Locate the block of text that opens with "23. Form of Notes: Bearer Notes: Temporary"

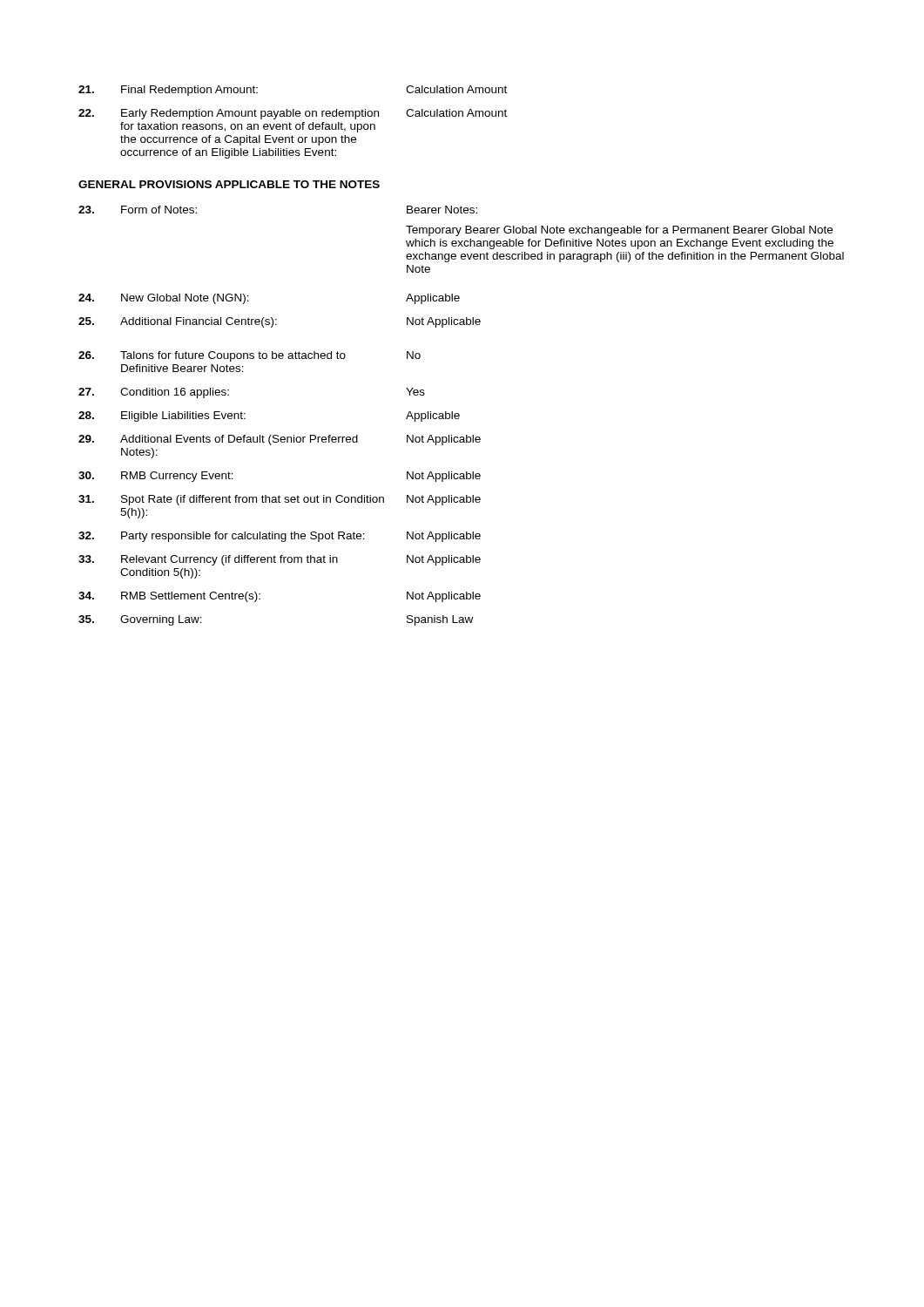tap(462, 239)
